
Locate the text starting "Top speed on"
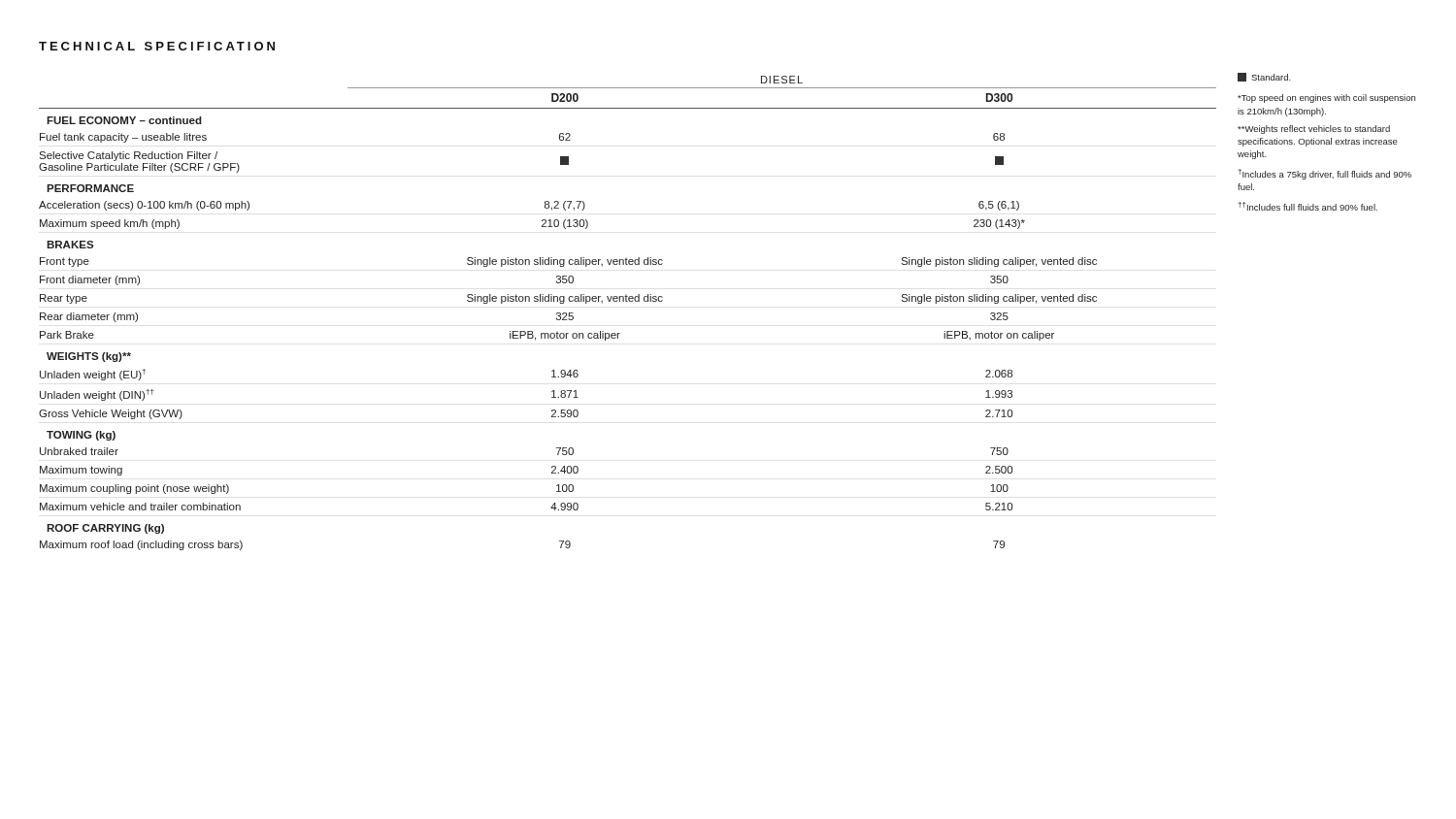(x=1327, y=104)
